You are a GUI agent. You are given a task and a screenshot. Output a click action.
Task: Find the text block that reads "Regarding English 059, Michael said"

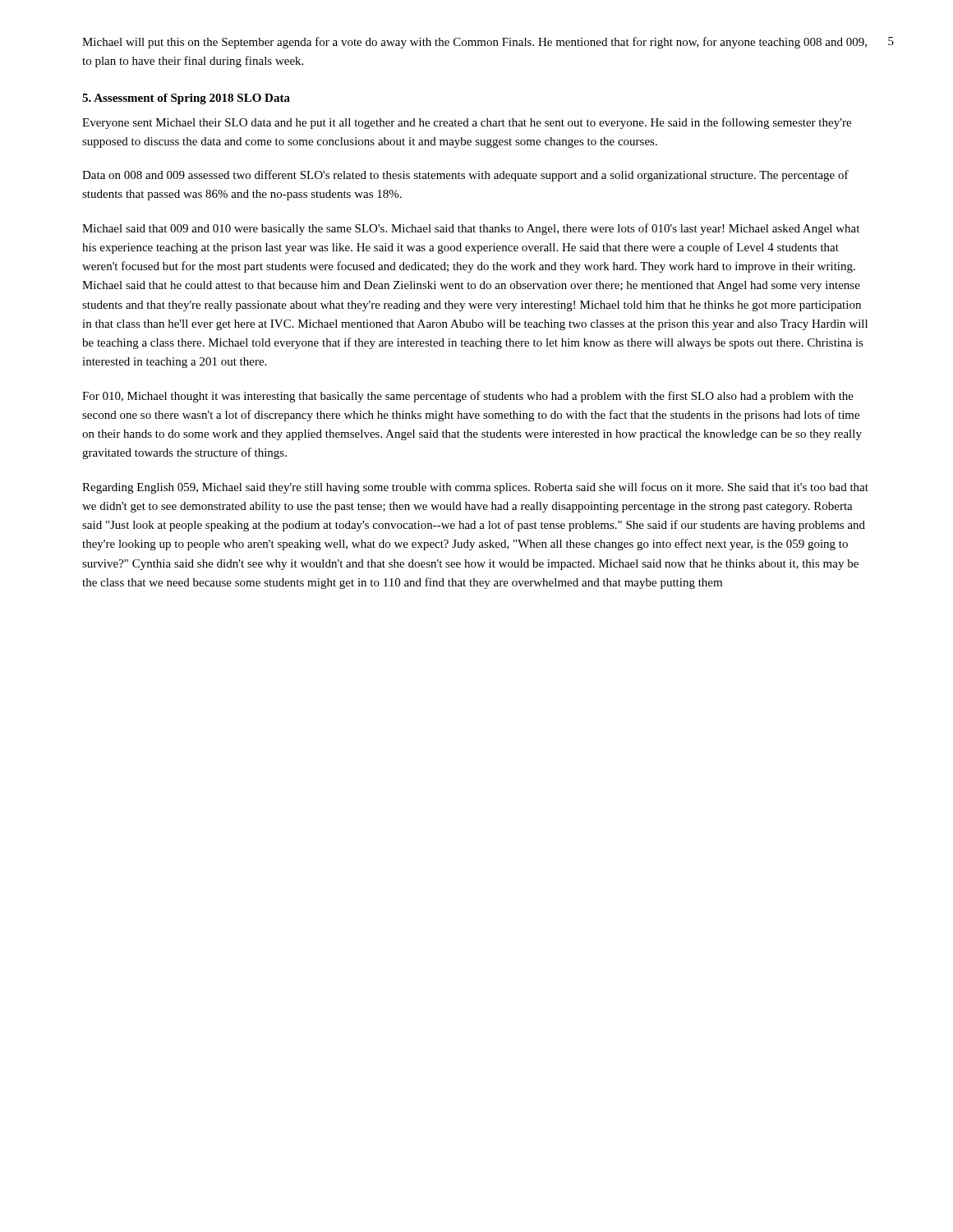[475, 534]
